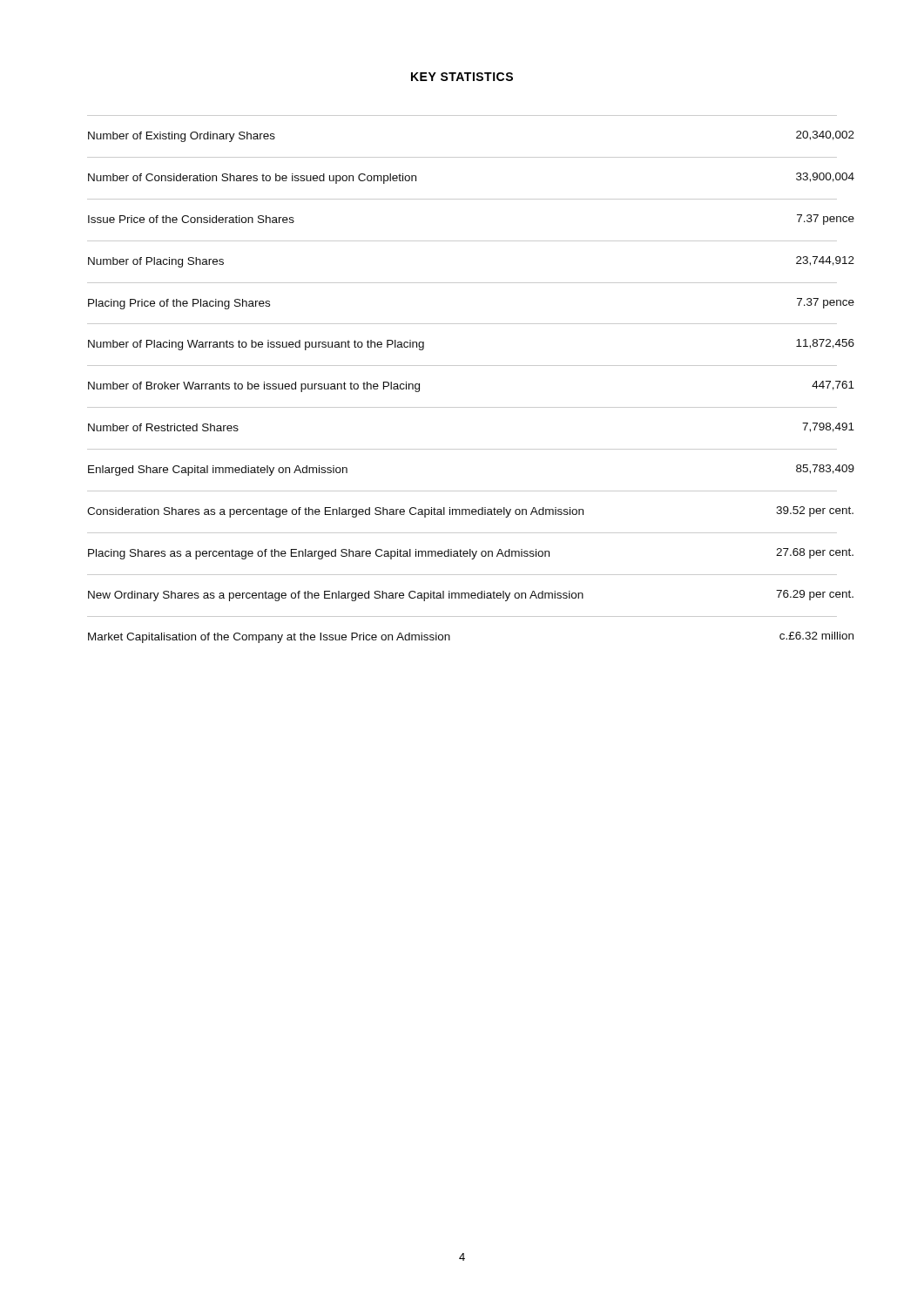Image resolution: width=924 pixels, height=1307 pixels.
Task: Find the table that mentions "Number of Existing Ordinary Shares"
Action: 462,386
